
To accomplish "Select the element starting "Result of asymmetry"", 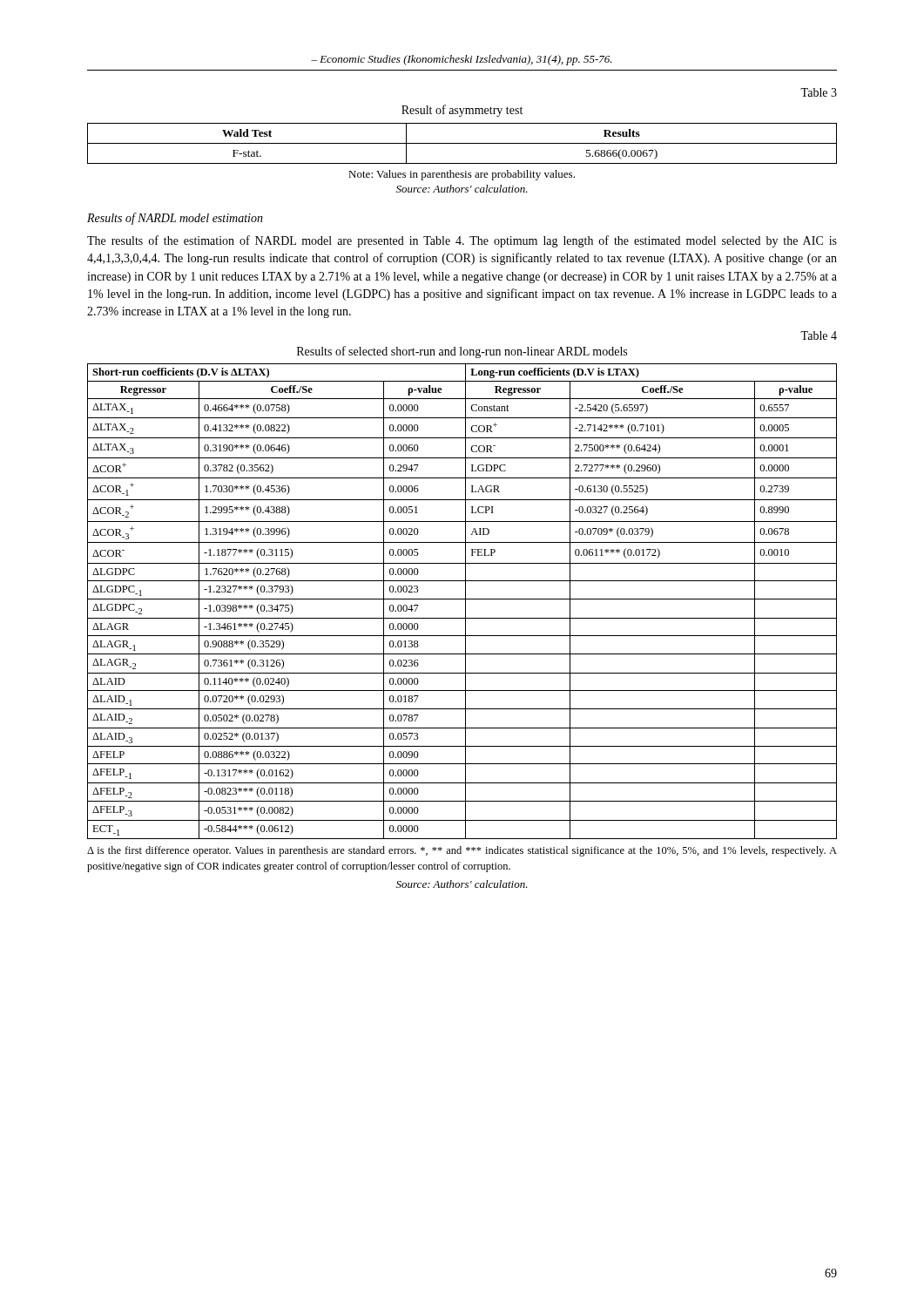I will (462, 110).
